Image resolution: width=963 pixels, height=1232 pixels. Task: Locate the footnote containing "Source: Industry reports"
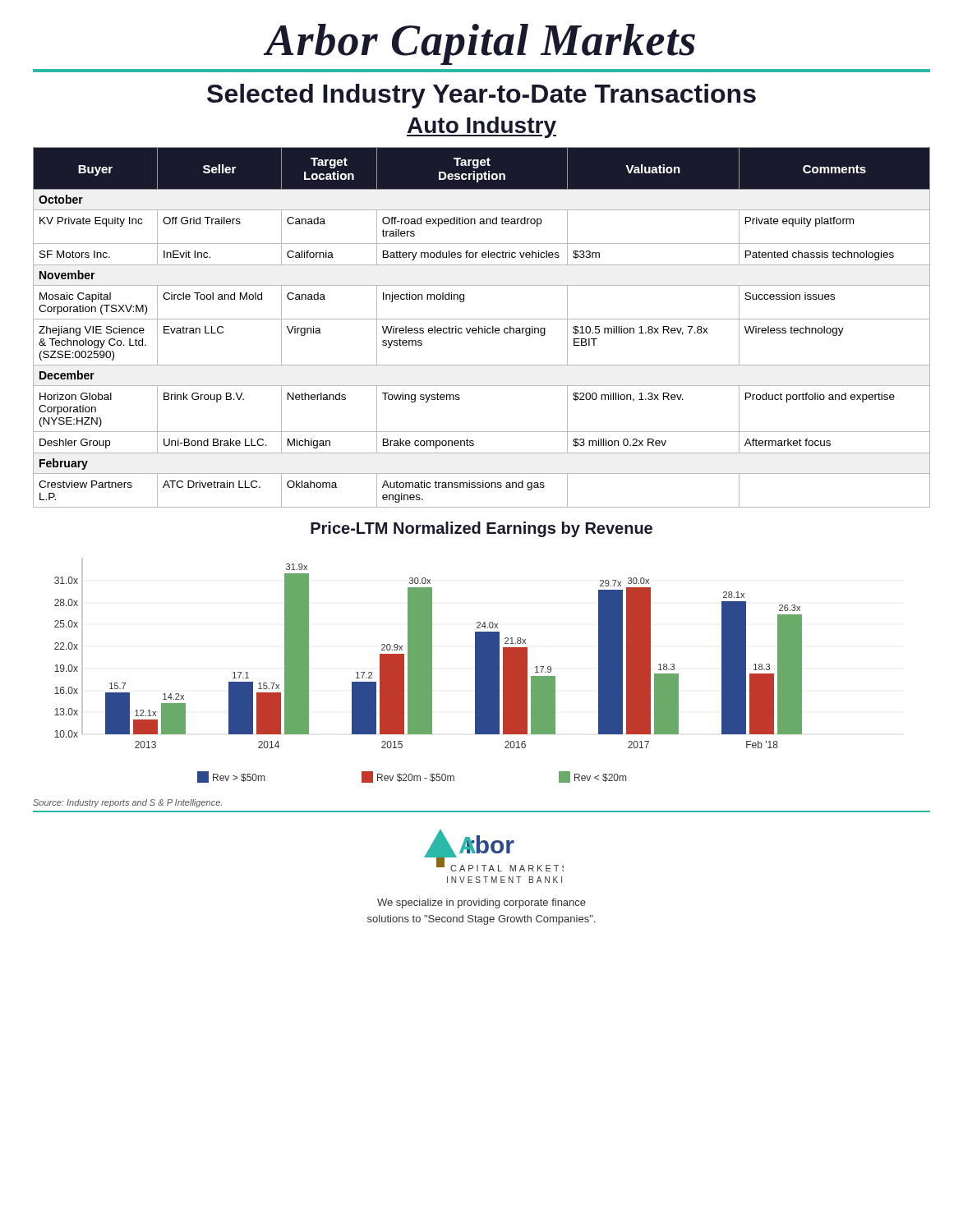[128, 802]
